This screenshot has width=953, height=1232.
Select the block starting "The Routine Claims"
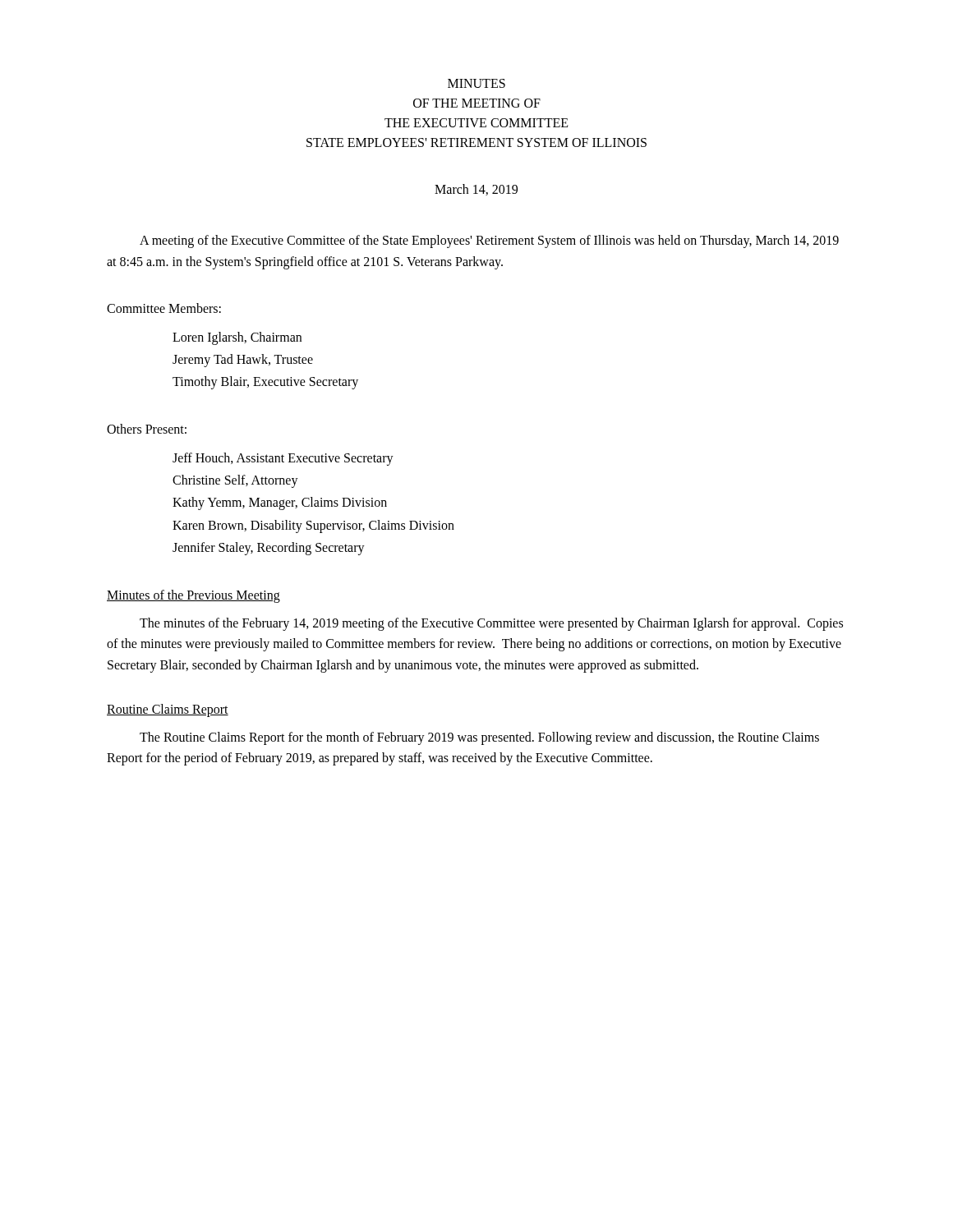click(x=463, y=747)
